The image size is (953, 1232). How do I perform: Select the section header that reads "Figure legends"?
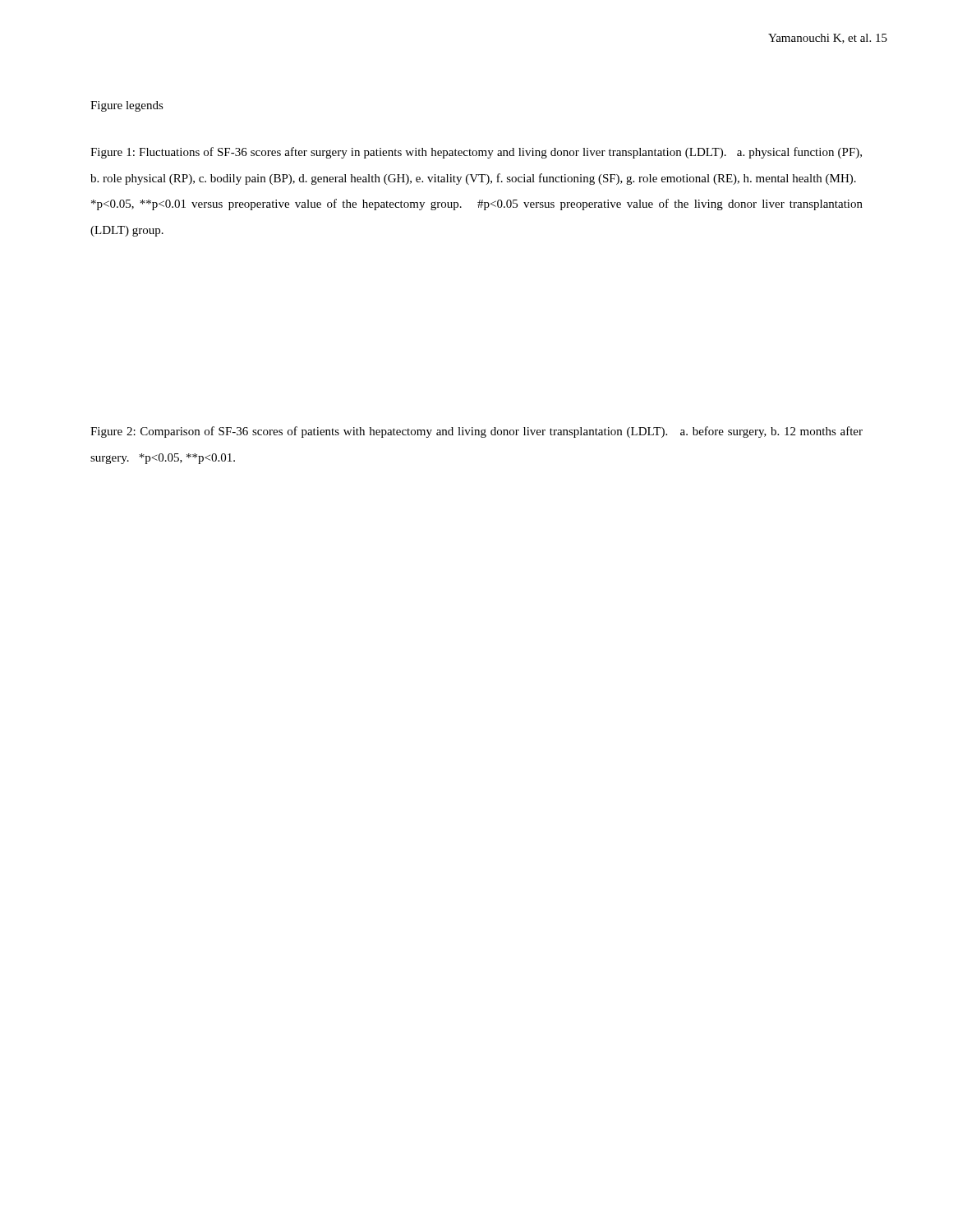(x=127, y=105)
